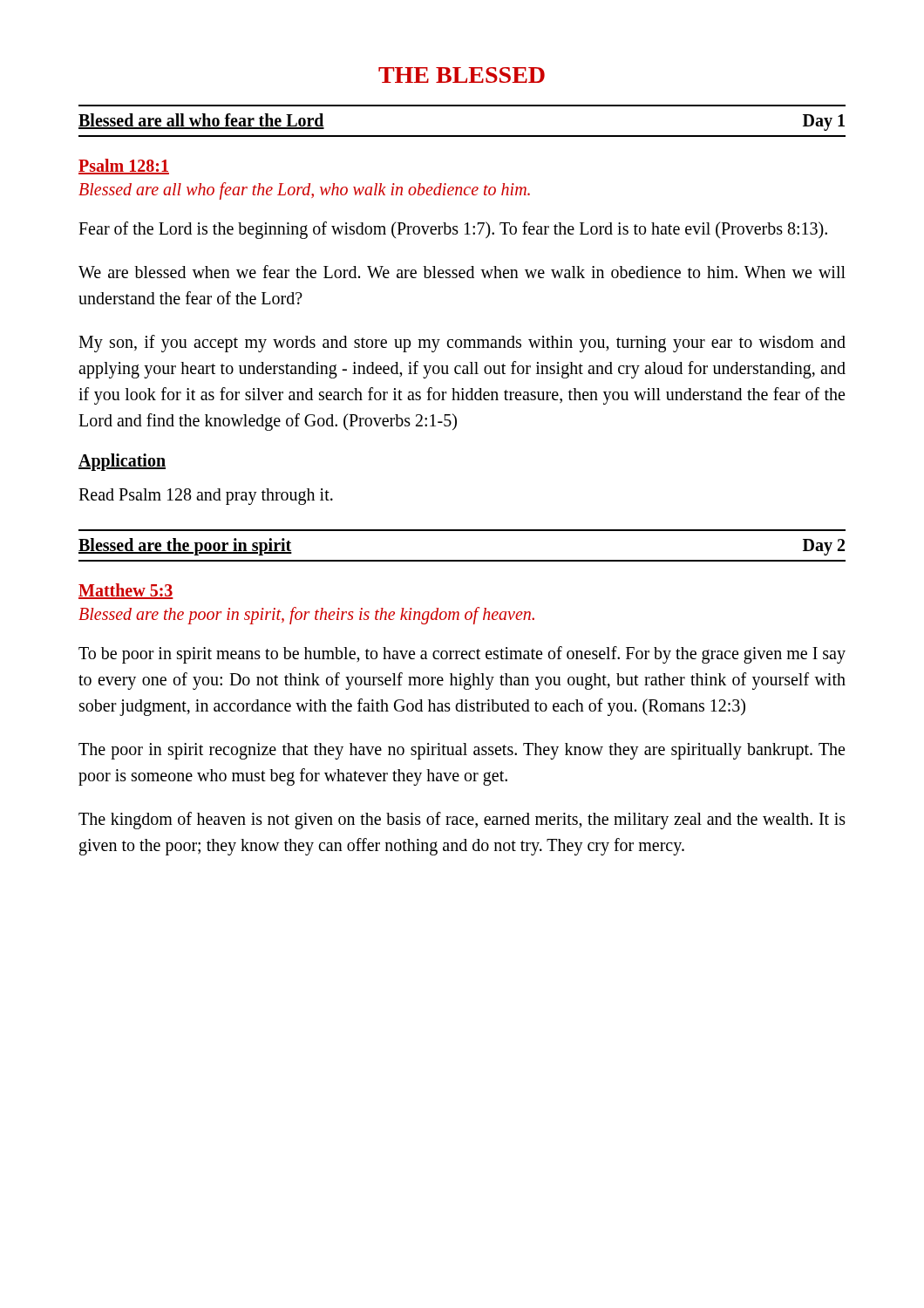The image size is (924, 1308).
Task: Point to the block beginning "The kingdom of heaven is not given on"
Action: [x=462, y=832]
